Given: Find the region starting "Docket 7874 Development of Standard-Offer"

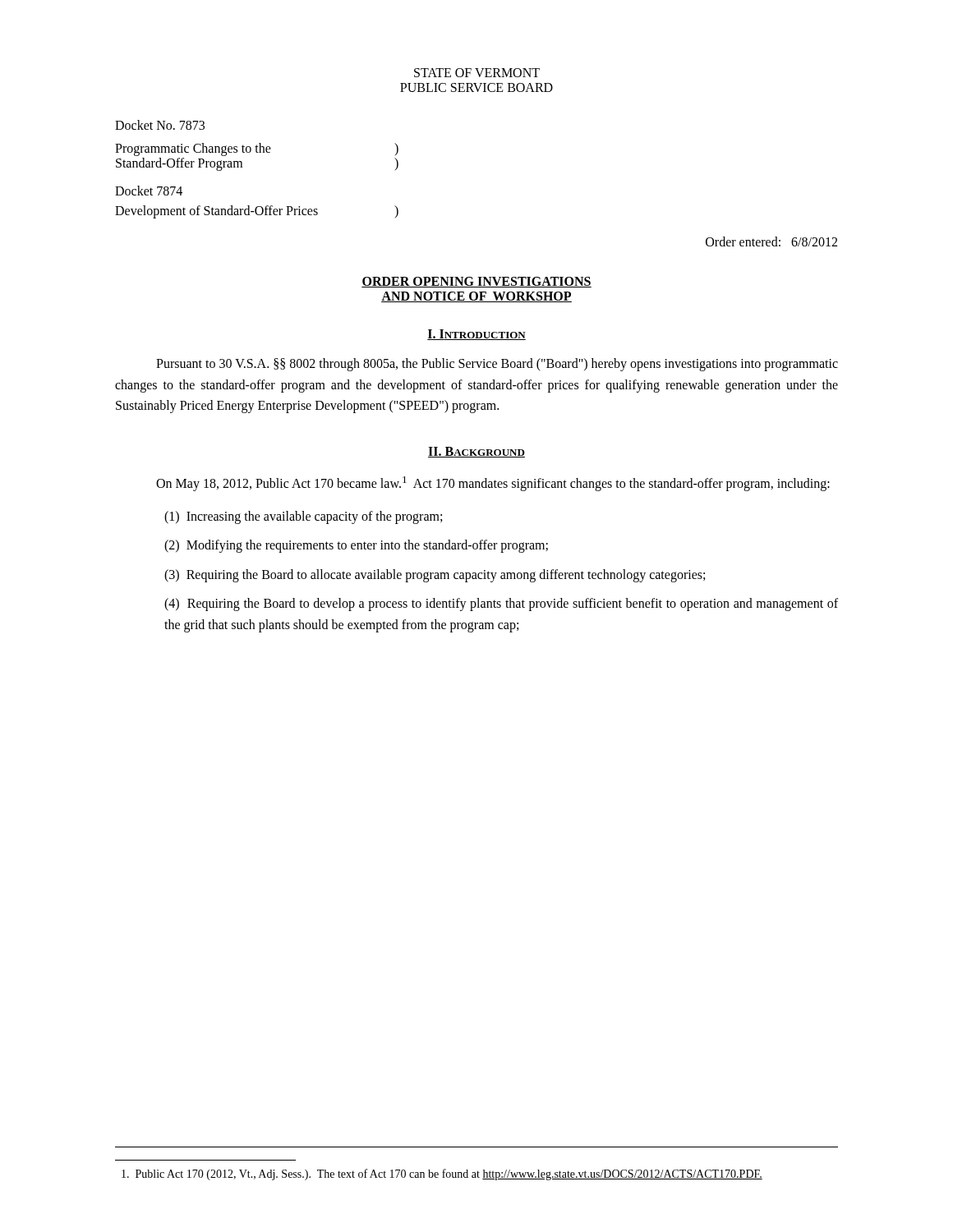Looking at the screenshot, I should click(149, 191).
